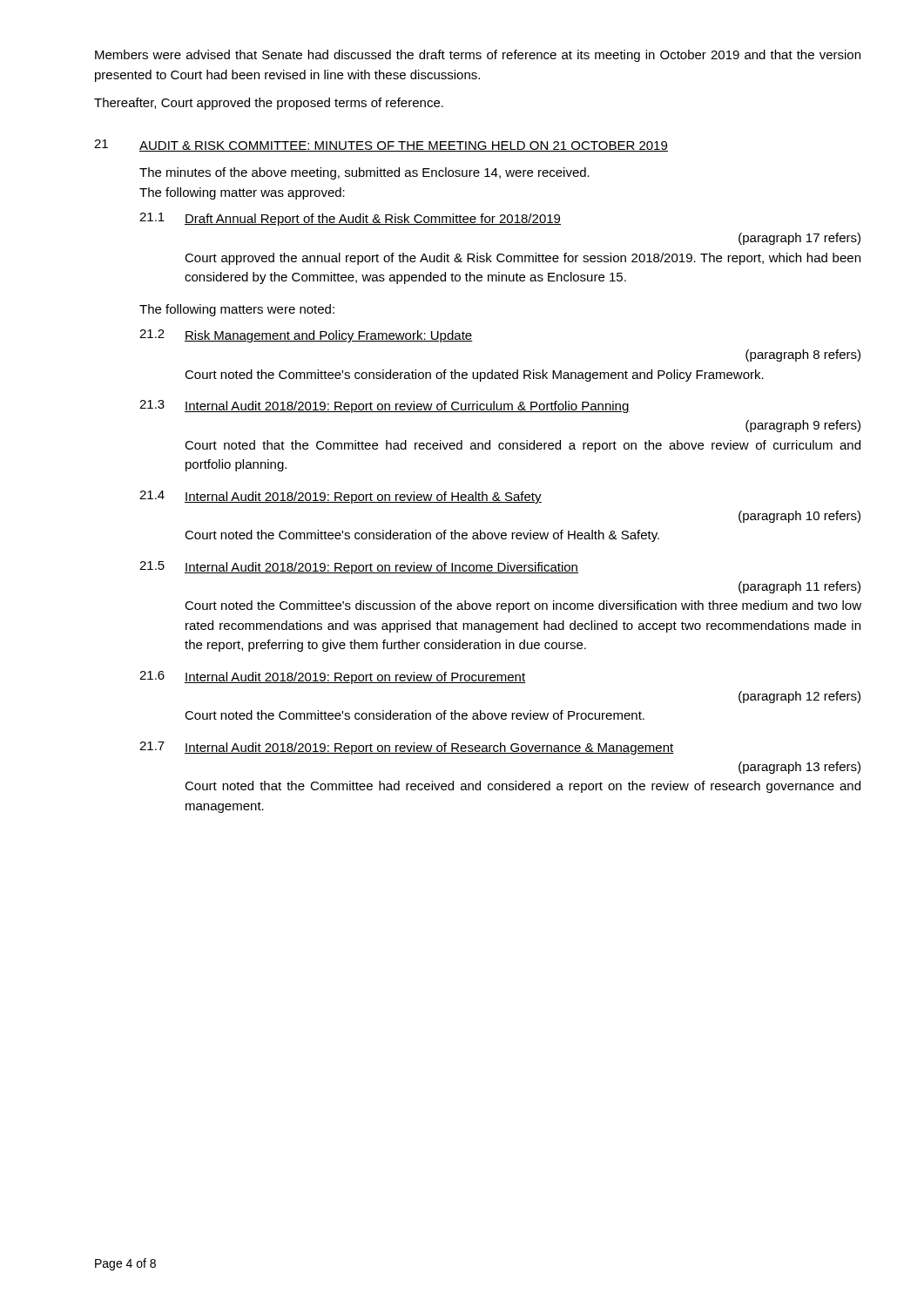The height and width of the screenshot is (1307, 924).
Task: Point to the region starting "21.2 Risk Management and"
Action: coord(306,336)
